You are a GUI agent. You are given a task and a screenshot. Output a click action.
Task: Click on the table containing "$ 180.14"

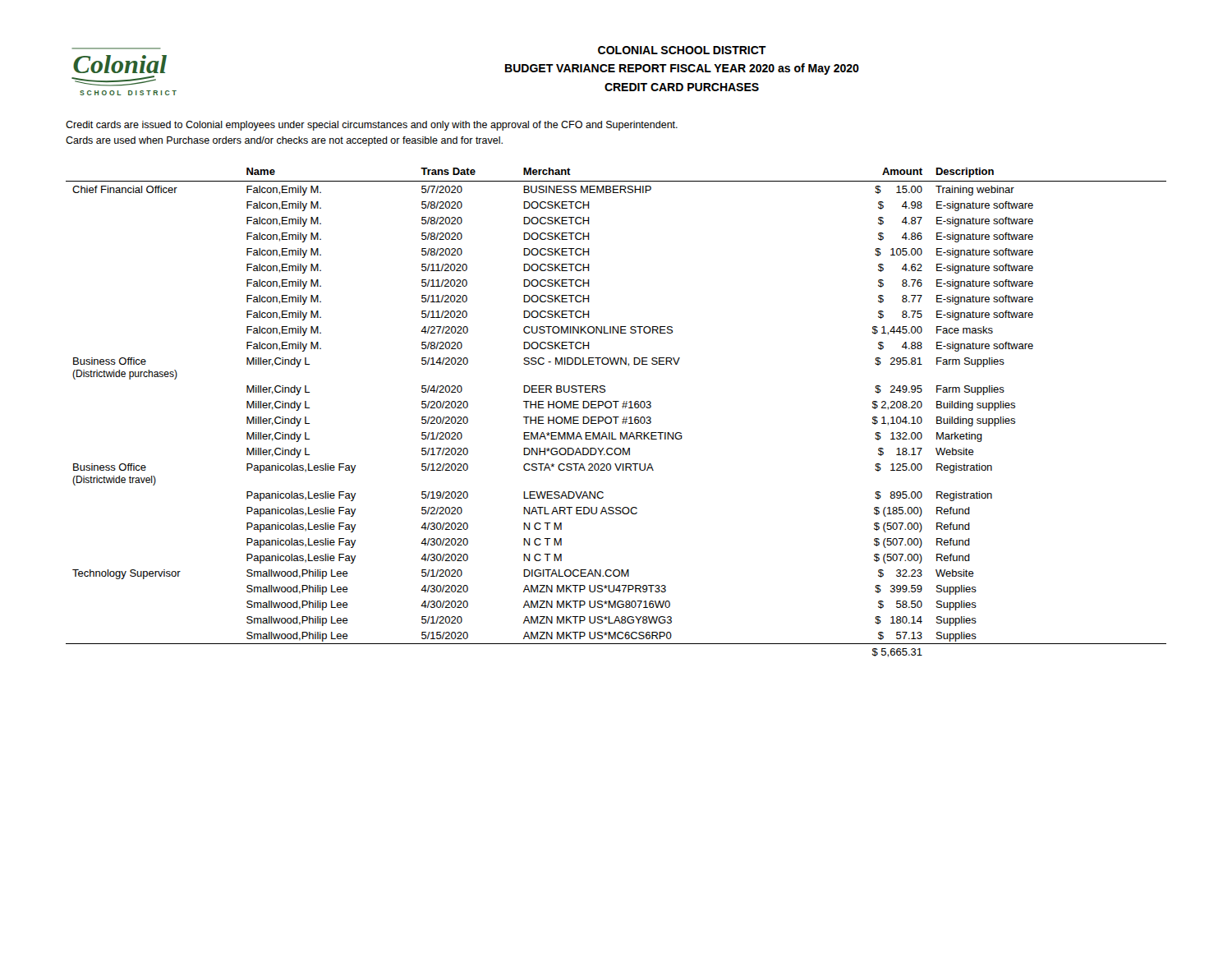616,411
